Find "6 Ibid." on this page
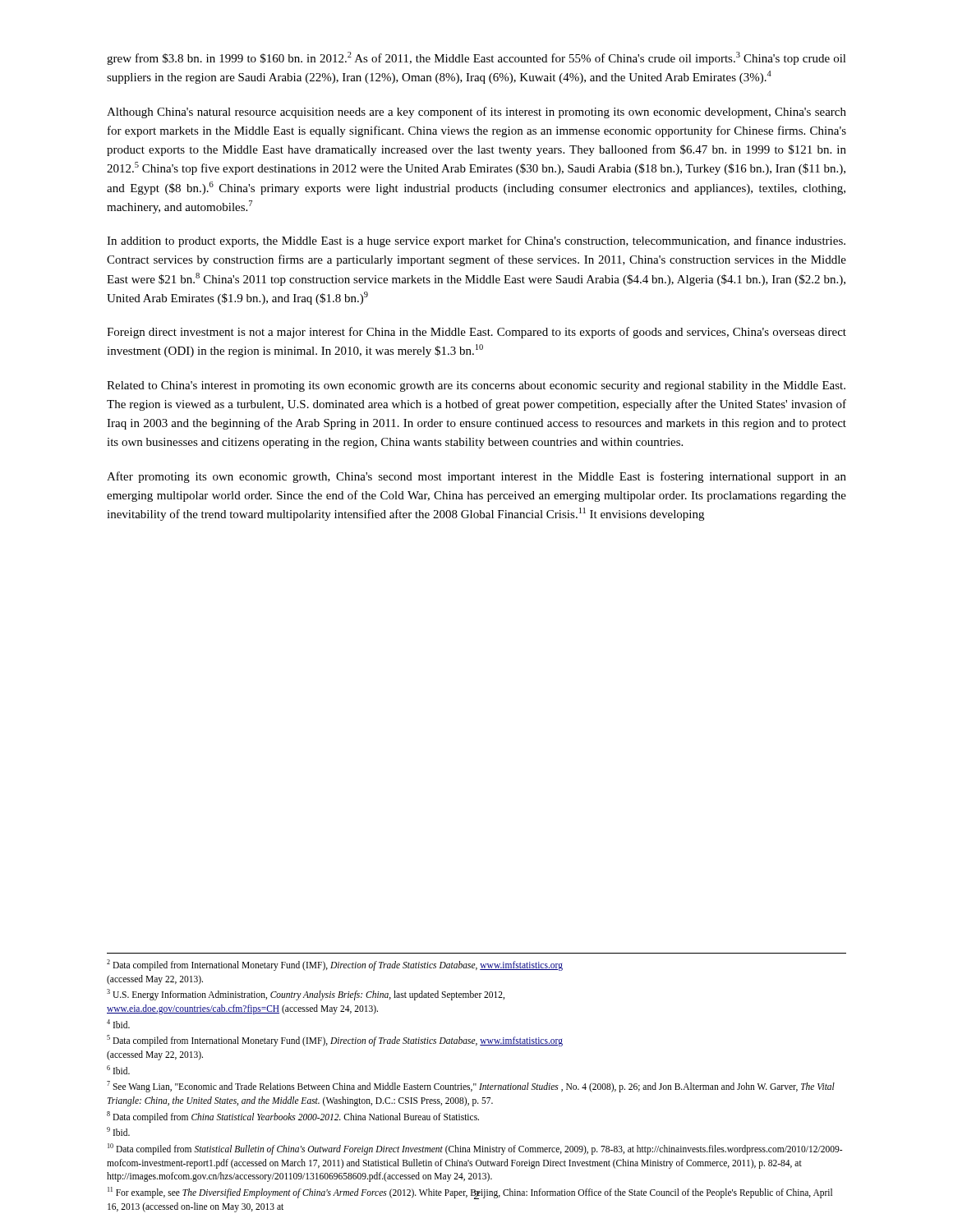The image size is (953, 1232). pyautogui.click(x=118, y=1070)
